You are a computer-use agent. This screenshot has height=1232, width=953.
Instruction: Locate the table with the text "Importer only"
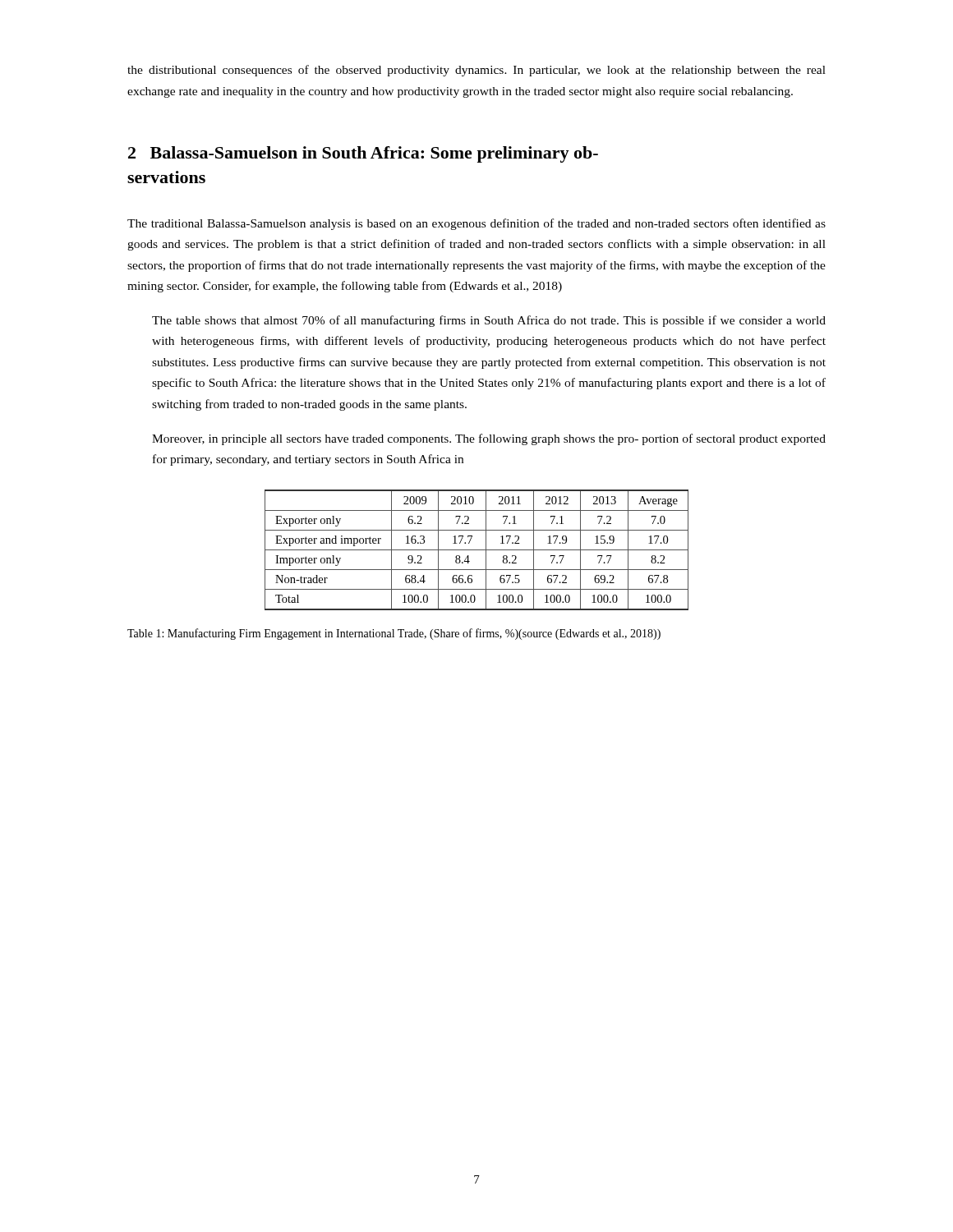[476, 550]
